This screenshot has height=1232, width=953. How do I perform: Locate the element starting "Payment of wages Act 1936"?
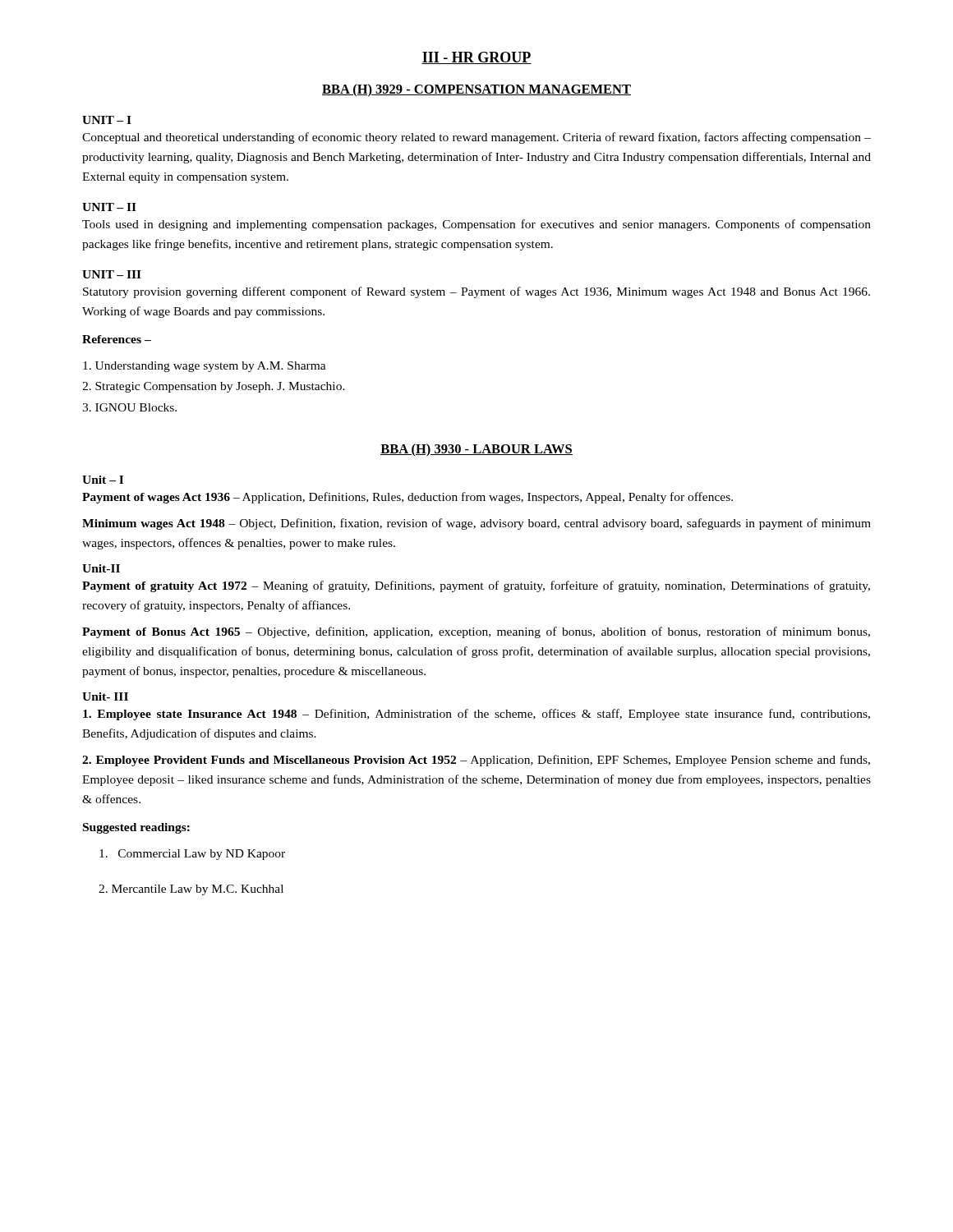tap(408, 496)
